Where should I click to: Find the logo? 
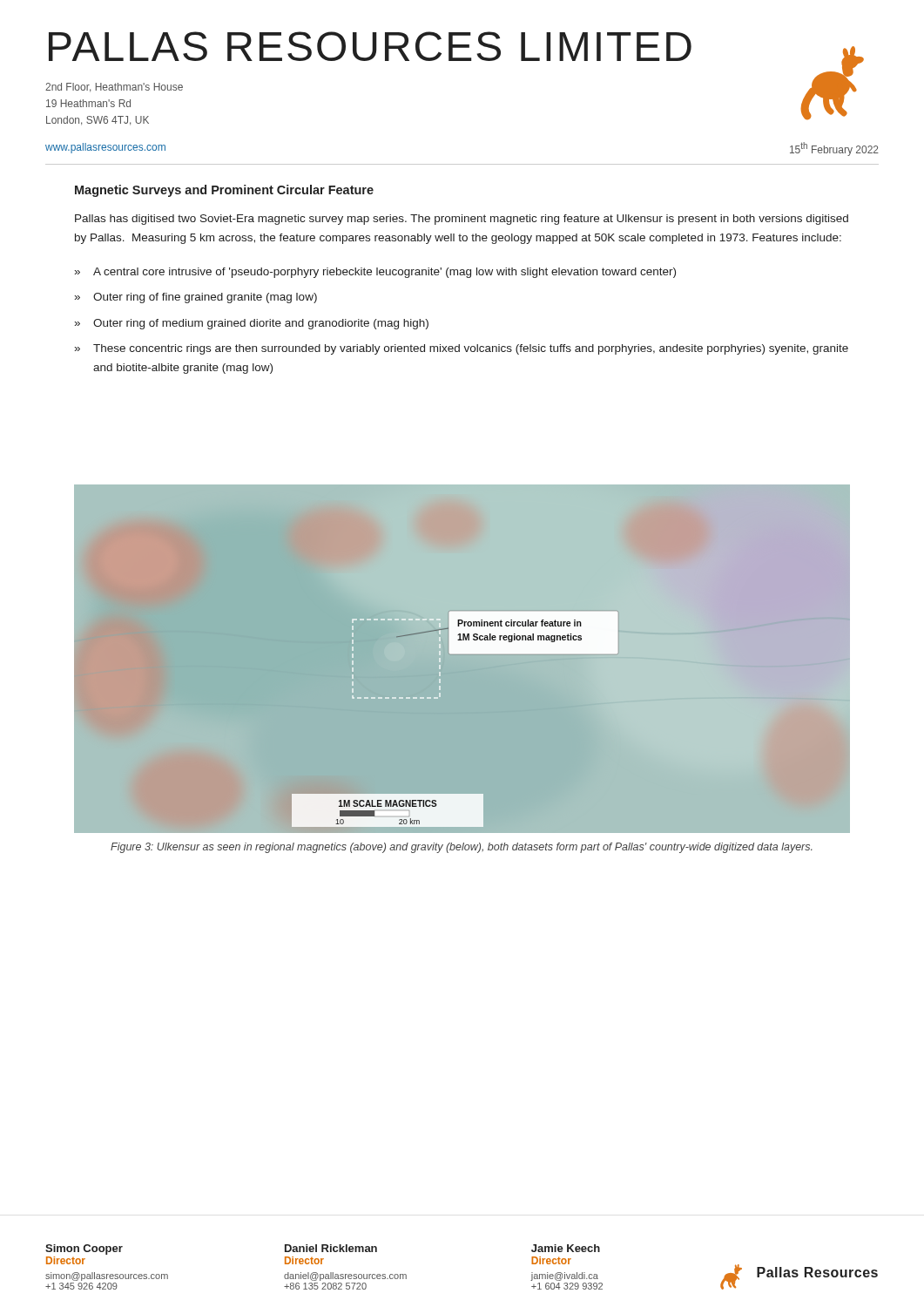[831, 72]
